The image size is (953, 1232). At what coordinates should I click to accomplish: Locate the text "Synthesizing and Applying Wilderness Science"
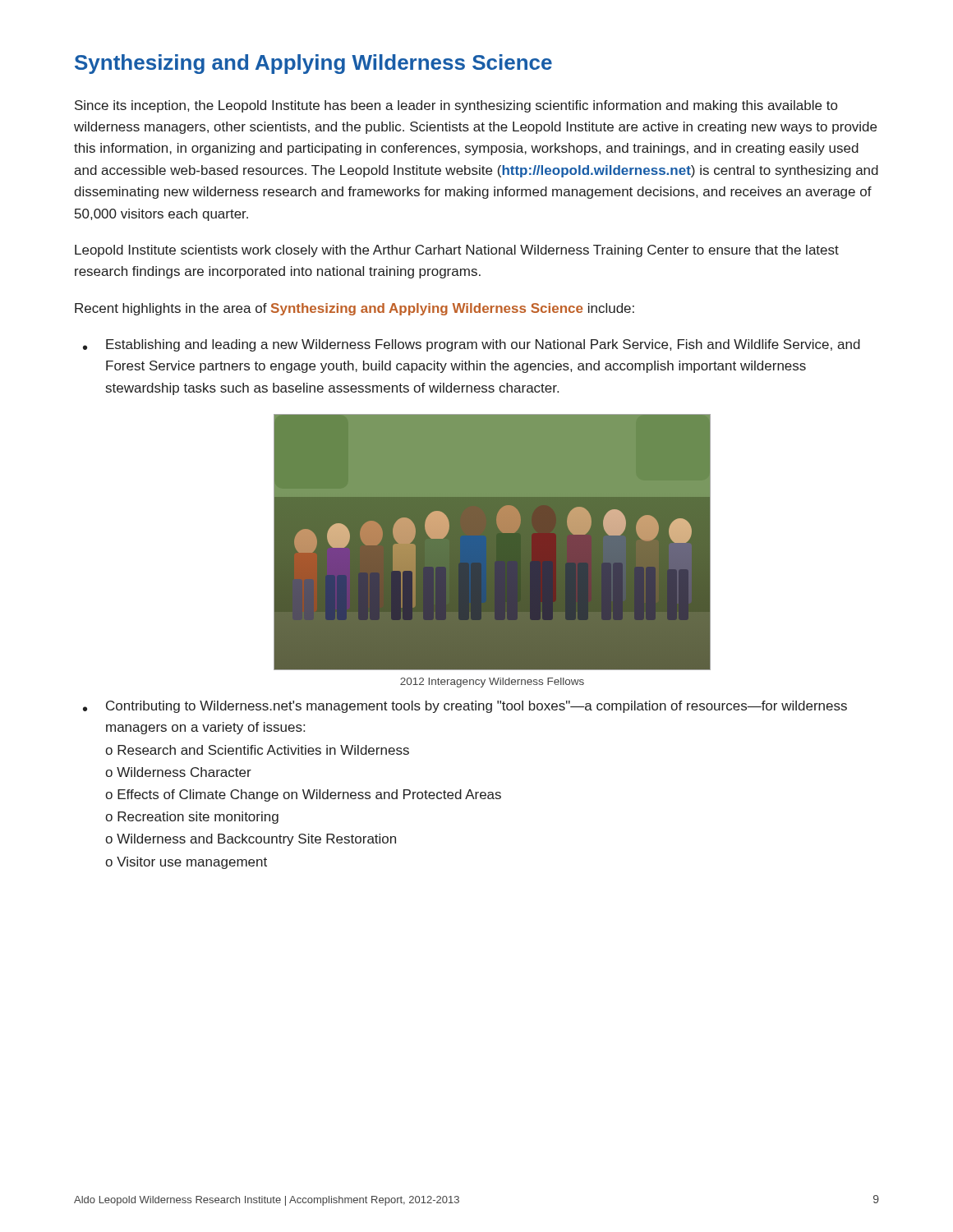click(x=313, y=62)
